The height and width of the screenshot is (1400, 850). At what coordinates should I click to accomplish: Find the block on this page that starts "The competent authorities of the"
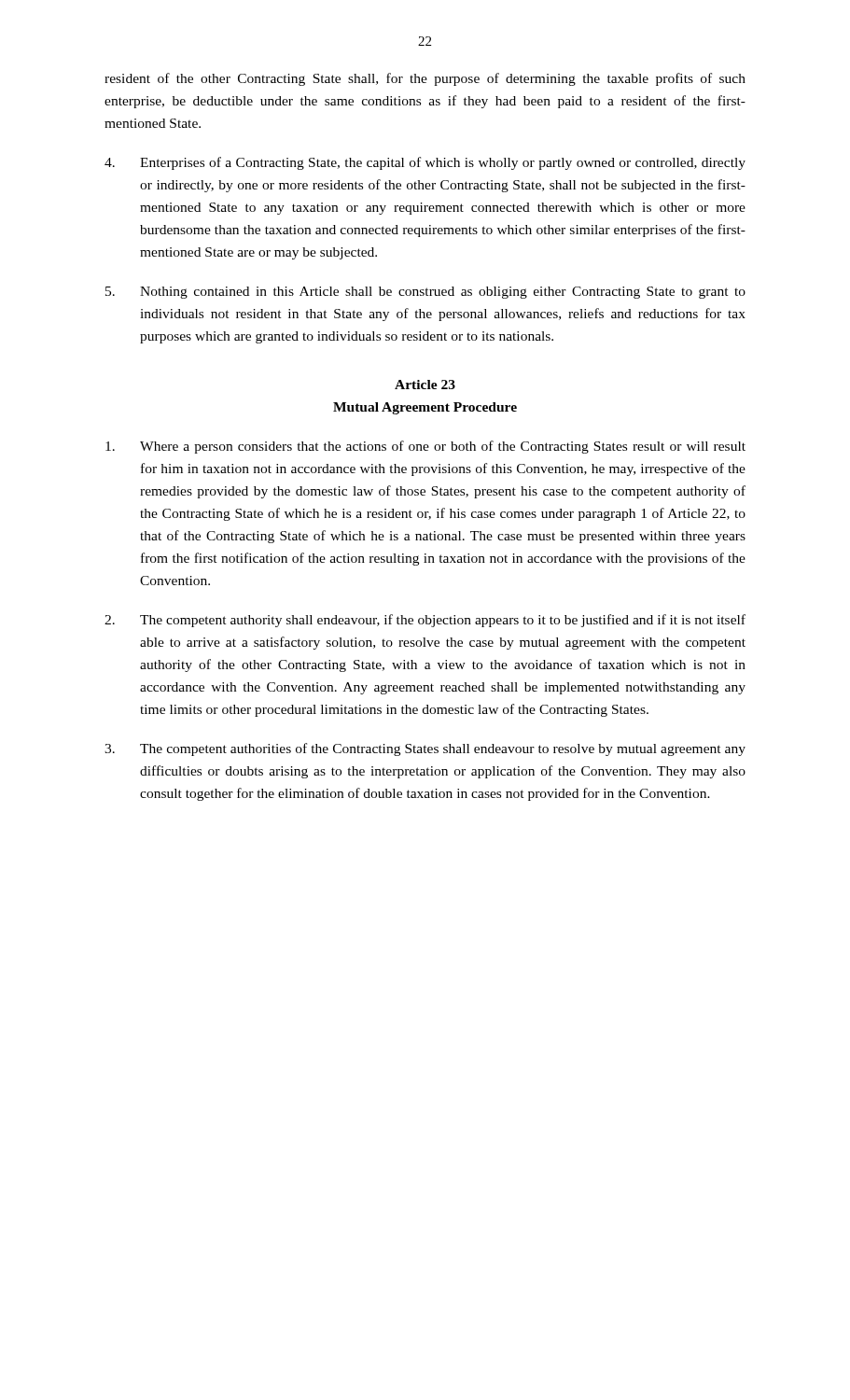425,771
